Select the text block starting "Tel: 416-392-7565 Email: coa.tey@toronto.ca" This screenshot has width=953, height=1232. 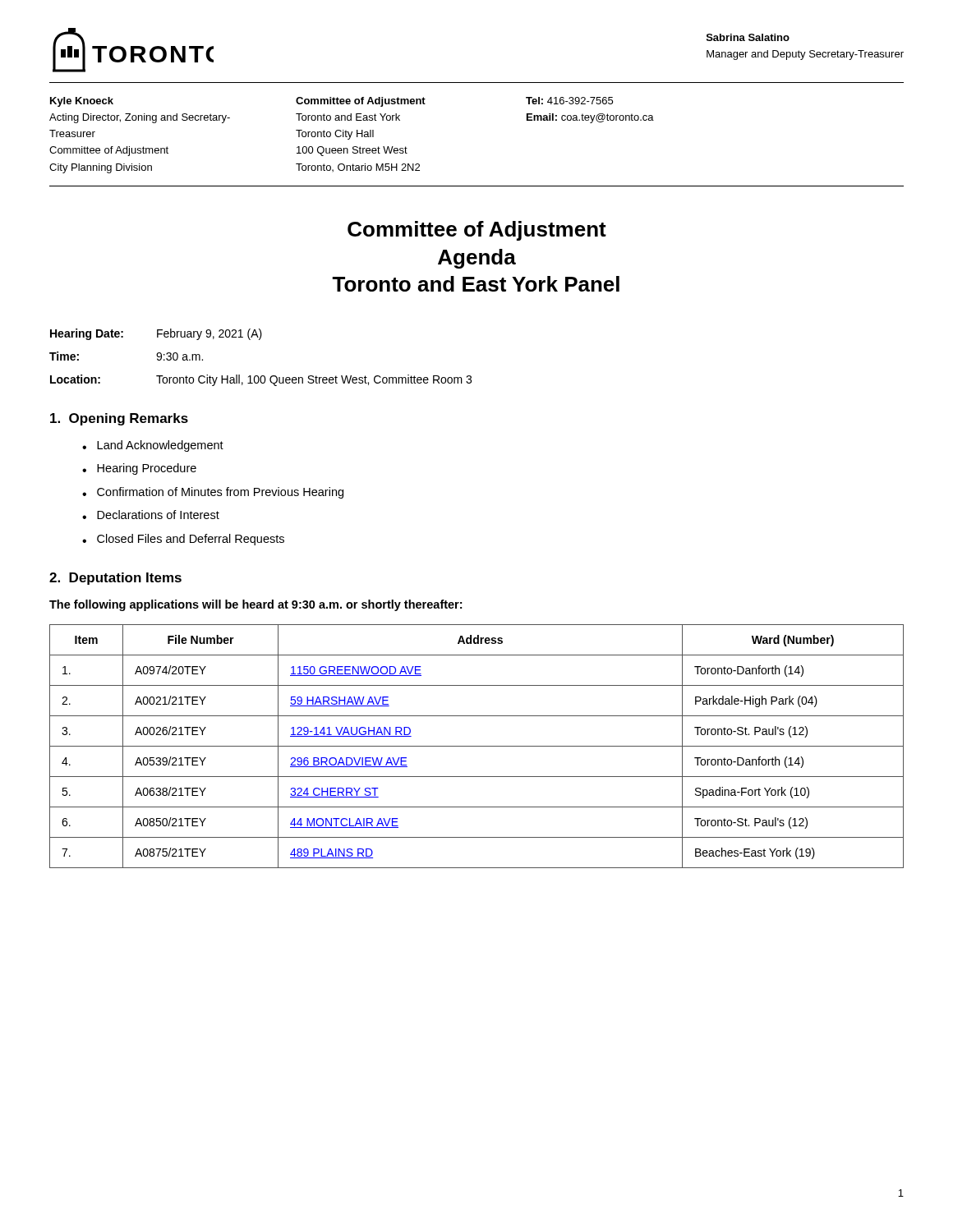[x=590, y=109]
